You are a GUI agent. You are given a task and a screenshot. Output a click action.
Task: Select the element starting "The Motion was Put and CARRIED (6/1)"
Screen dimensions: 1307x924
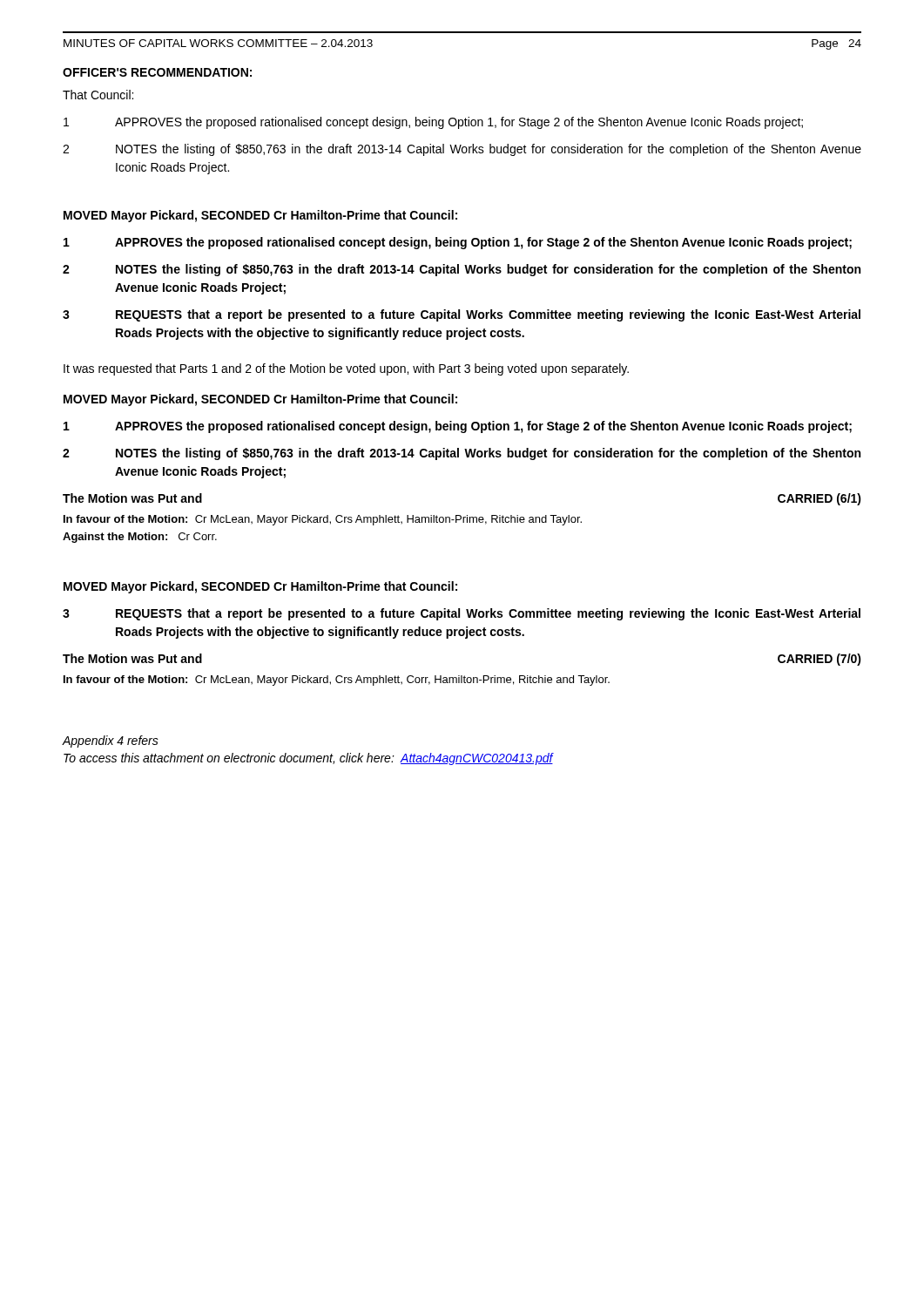pyautogui.click(x=125, y=499)
